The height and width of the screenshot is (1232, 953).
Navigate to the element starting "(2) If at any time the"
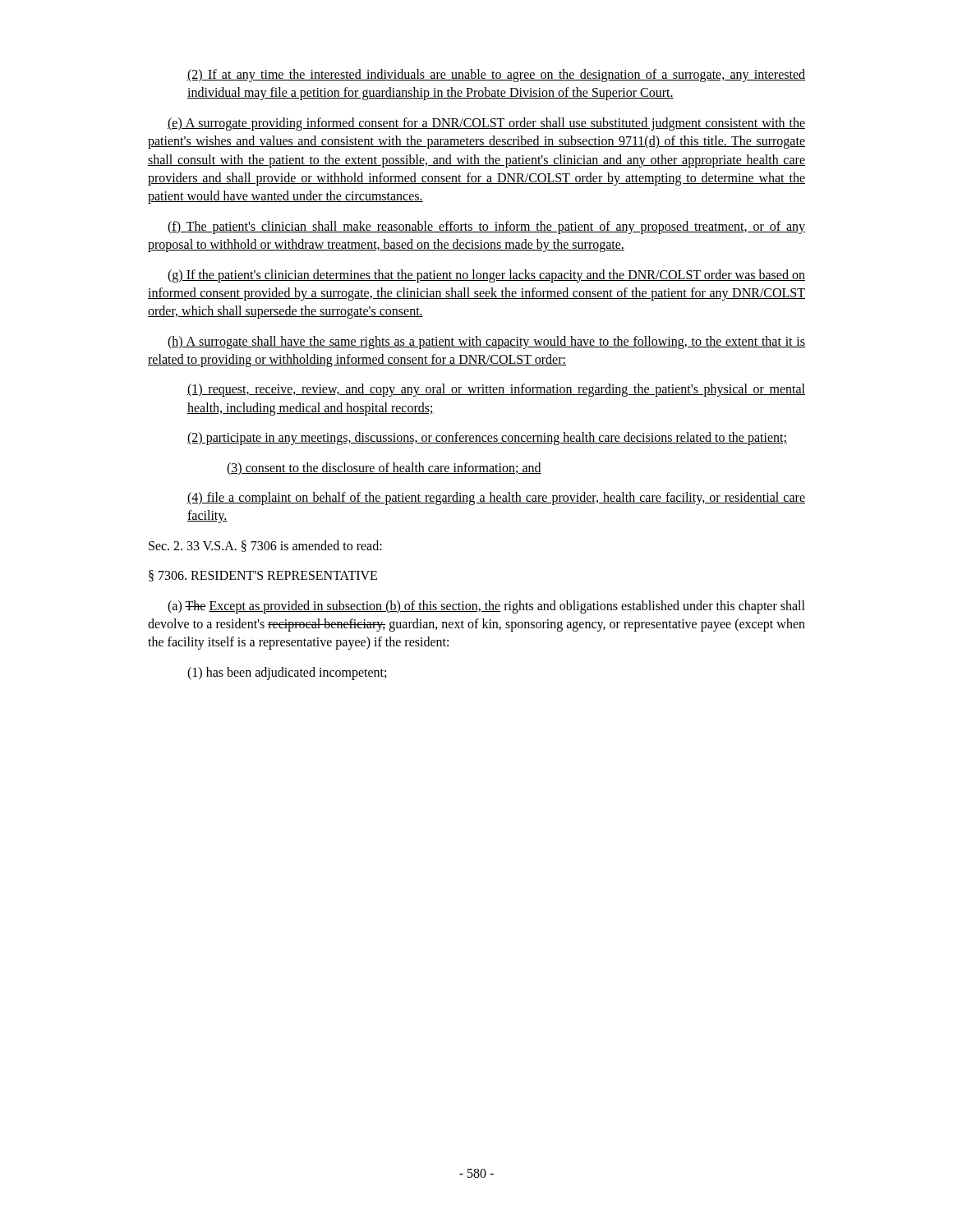(x=496, y=84)
